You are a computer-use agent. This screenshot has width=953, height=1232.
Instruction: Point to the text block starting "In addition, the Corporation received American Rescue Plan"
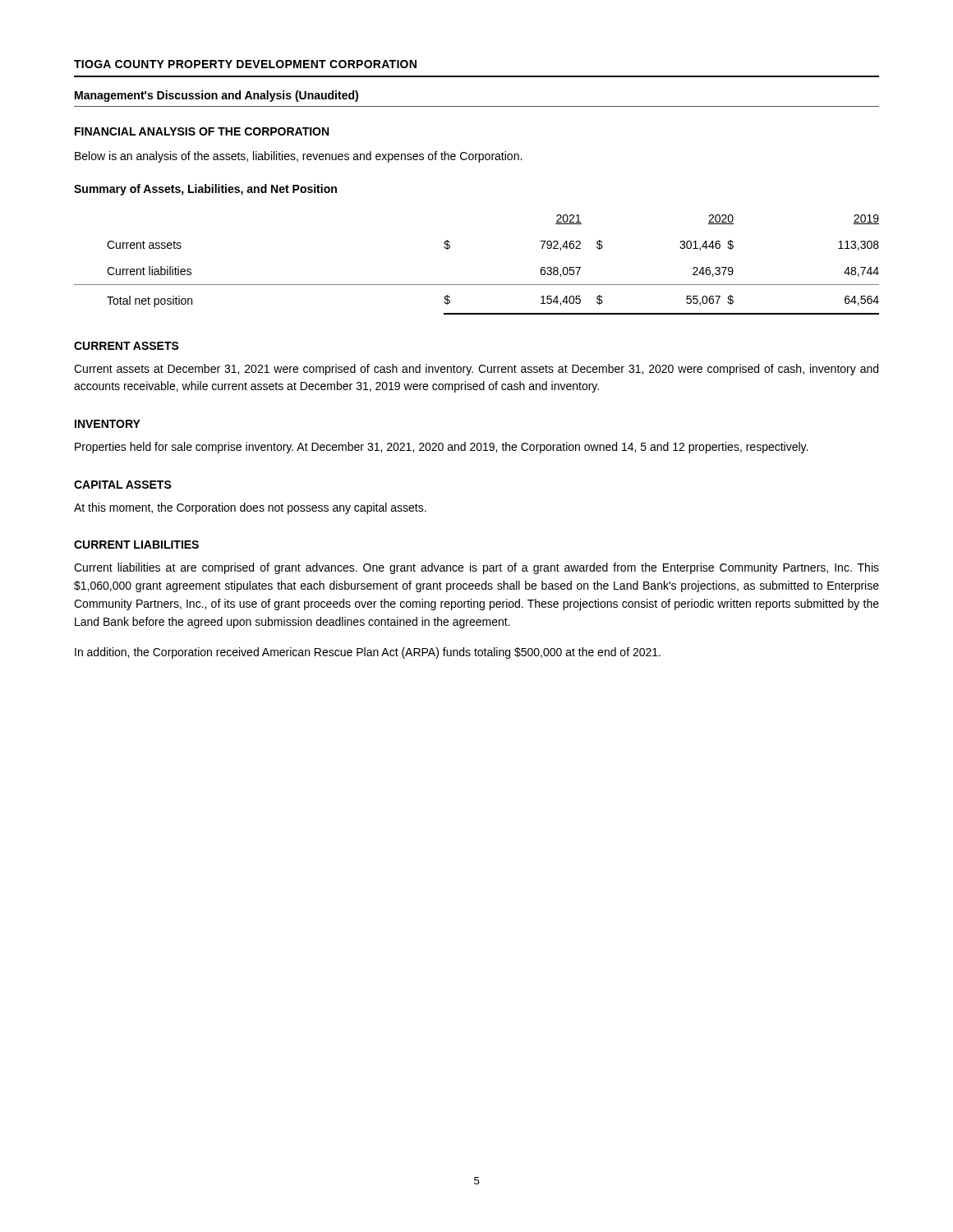pyautogui.click(x=368, y=652)
